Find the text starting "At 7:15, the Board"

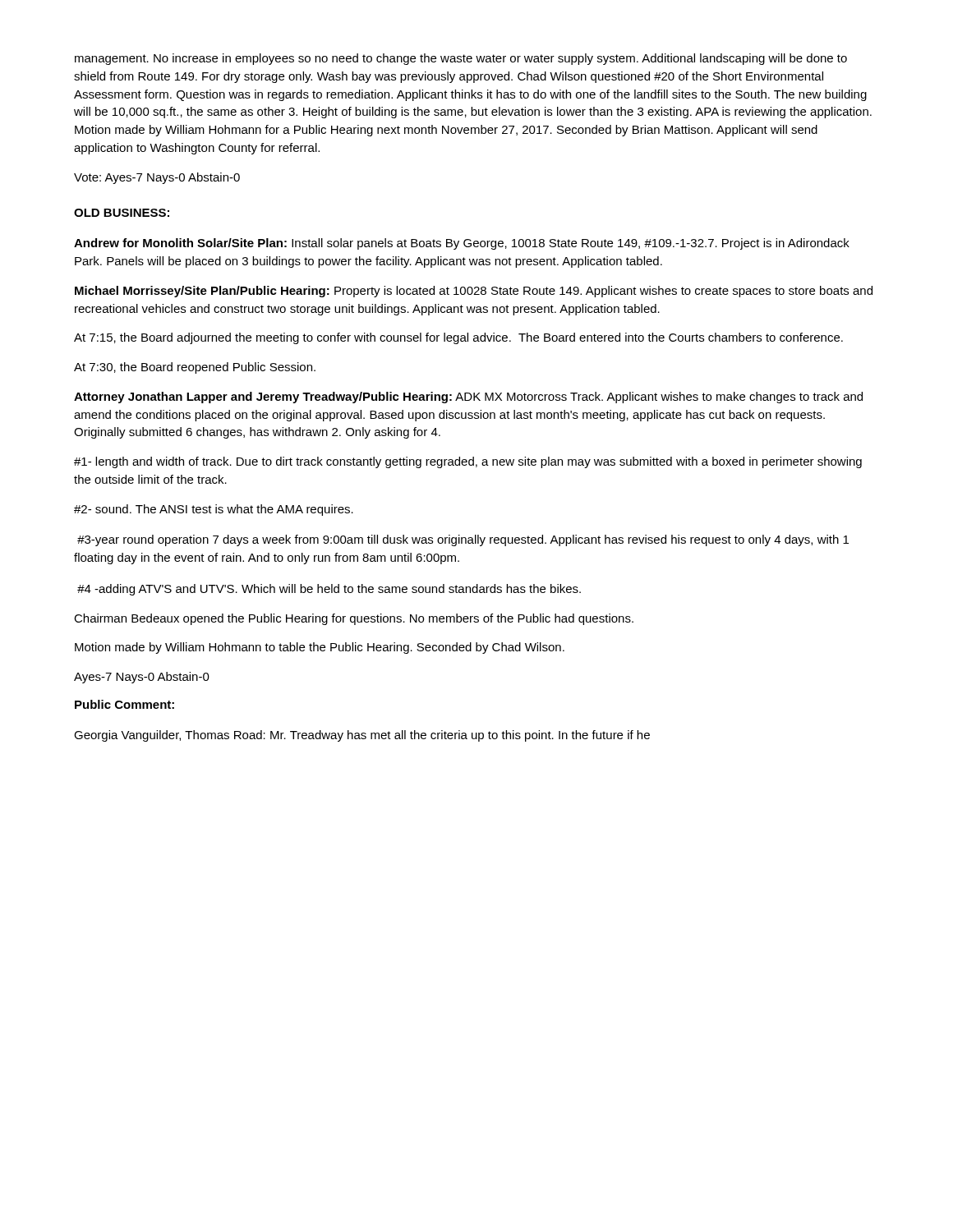click(x=459, y=337)
